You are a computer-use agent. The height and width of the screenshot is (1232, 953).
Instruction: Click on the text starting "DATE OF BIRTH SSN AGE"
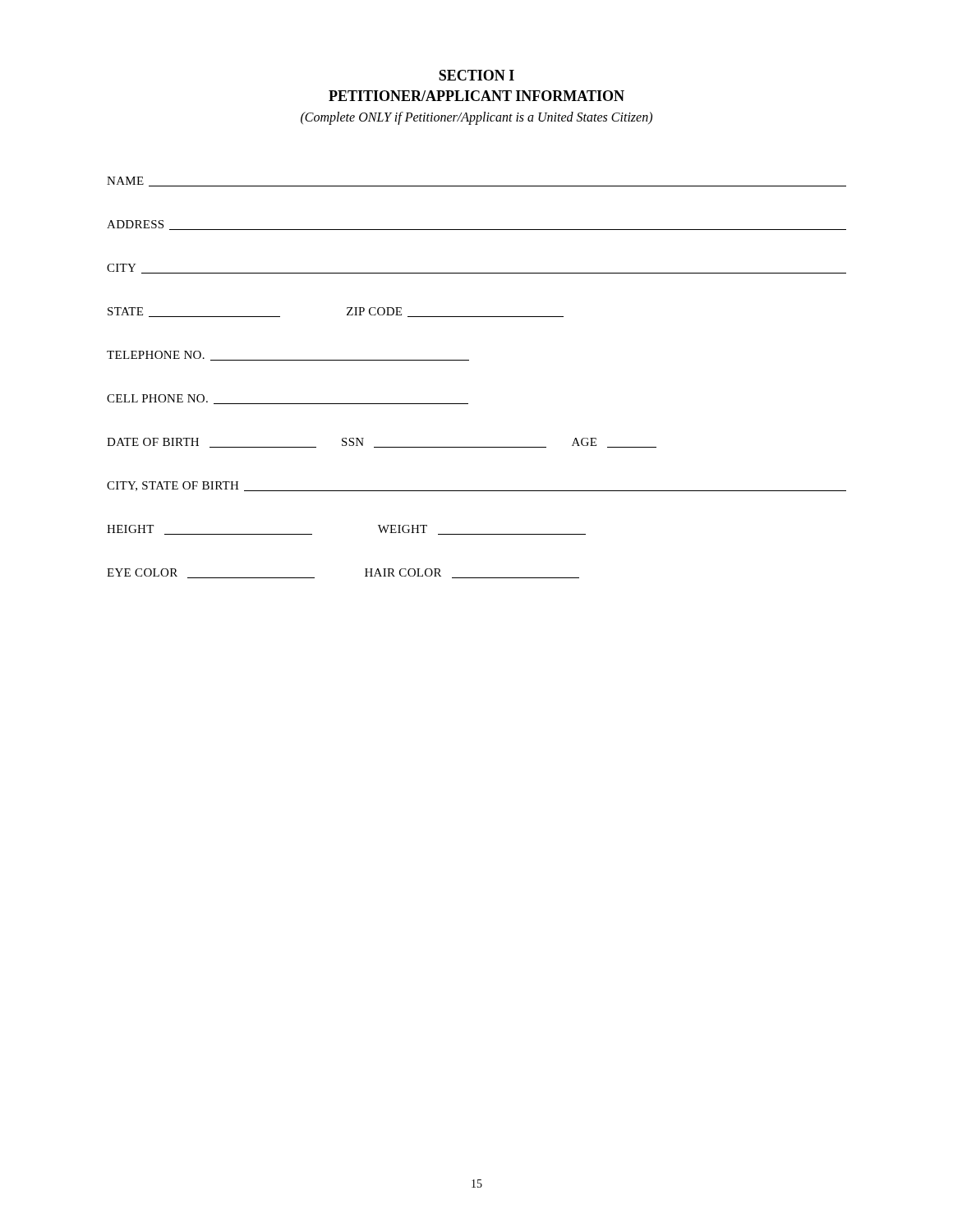click(382, 443)
